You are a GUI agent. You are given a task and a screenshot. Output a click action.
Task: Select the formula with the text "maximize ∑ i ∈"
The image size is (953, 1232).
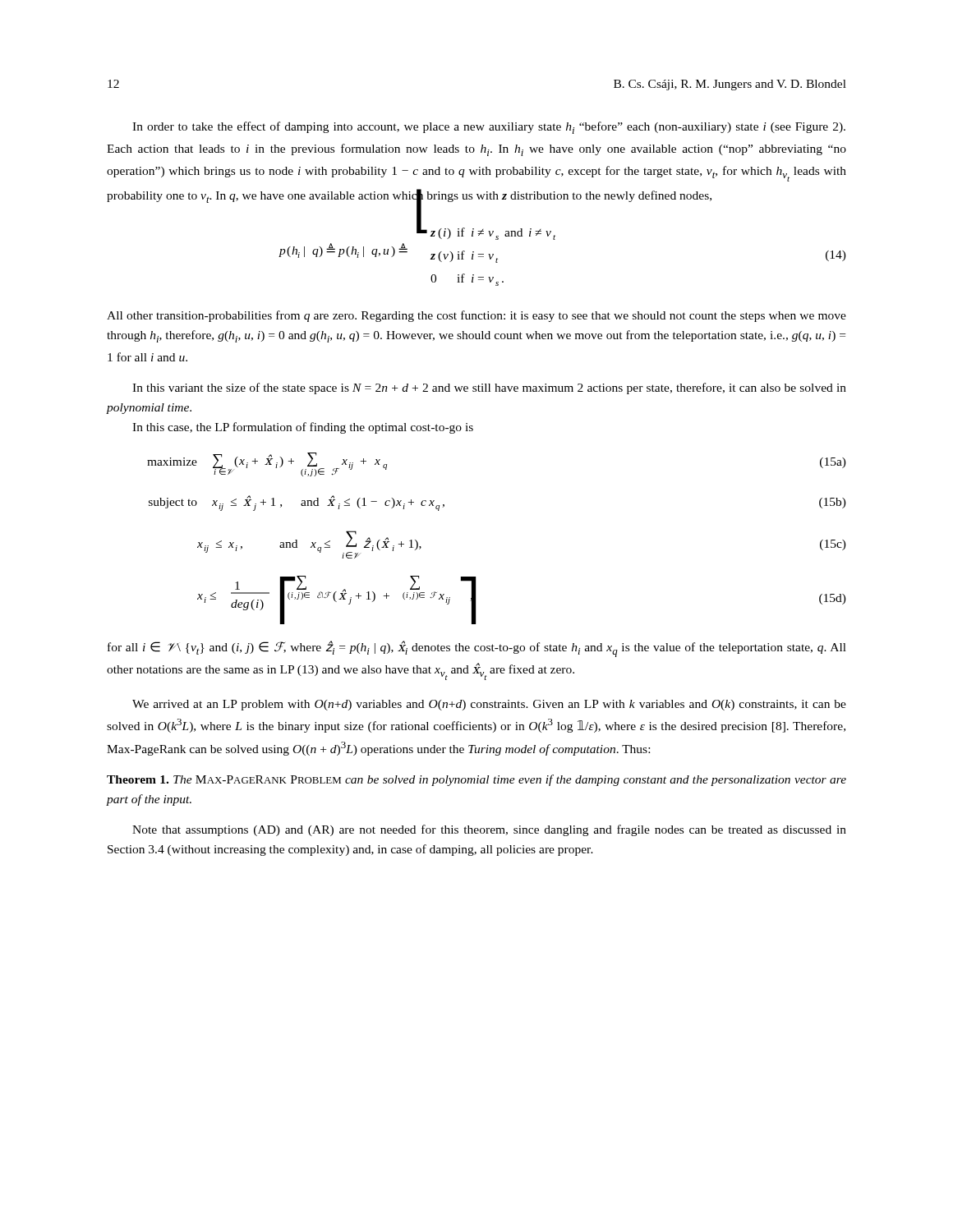[x=269, y=464]
